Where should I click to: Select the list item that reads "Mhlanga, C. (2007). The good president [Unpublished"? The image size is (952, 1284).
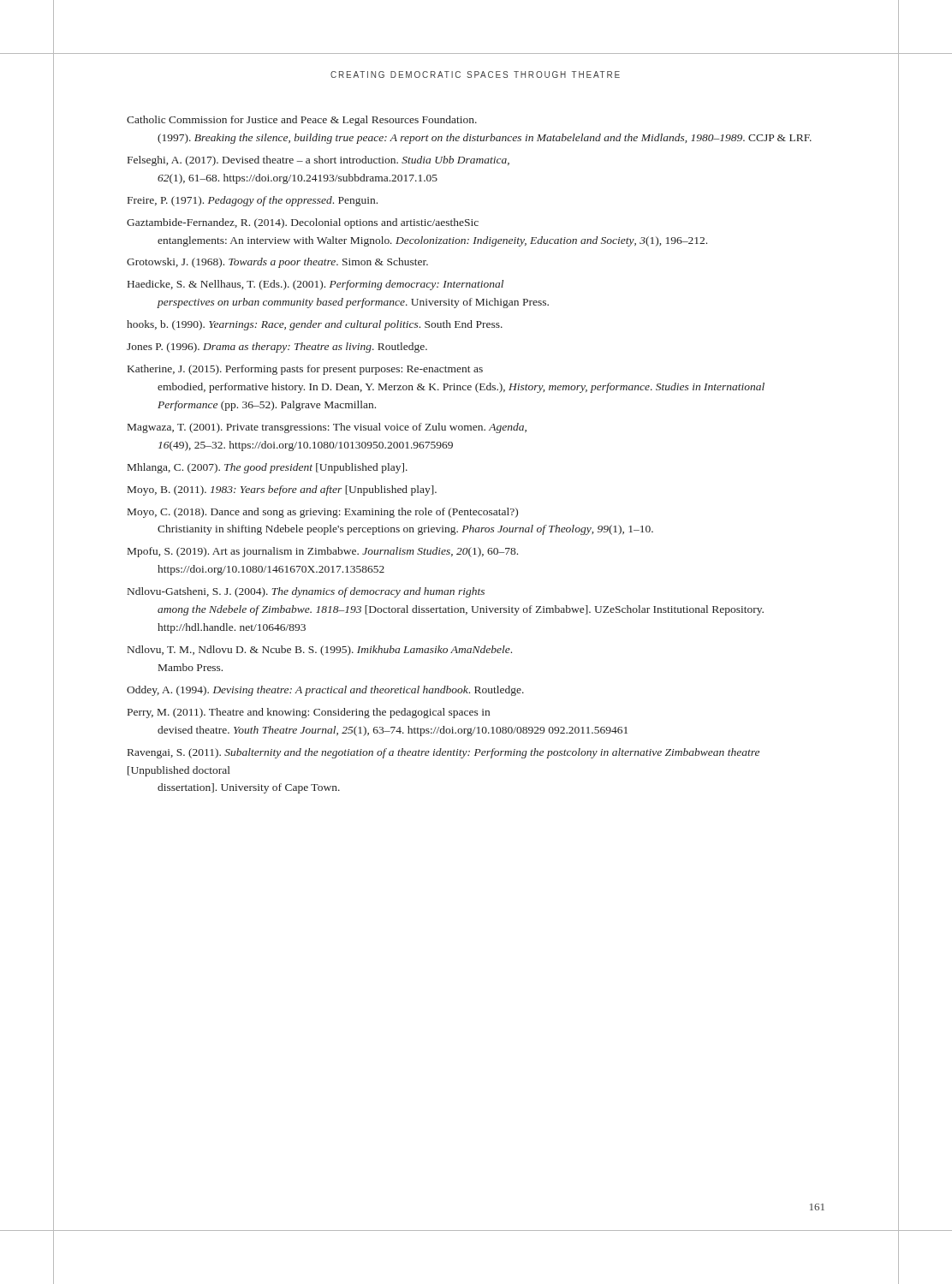coord(267,467)
